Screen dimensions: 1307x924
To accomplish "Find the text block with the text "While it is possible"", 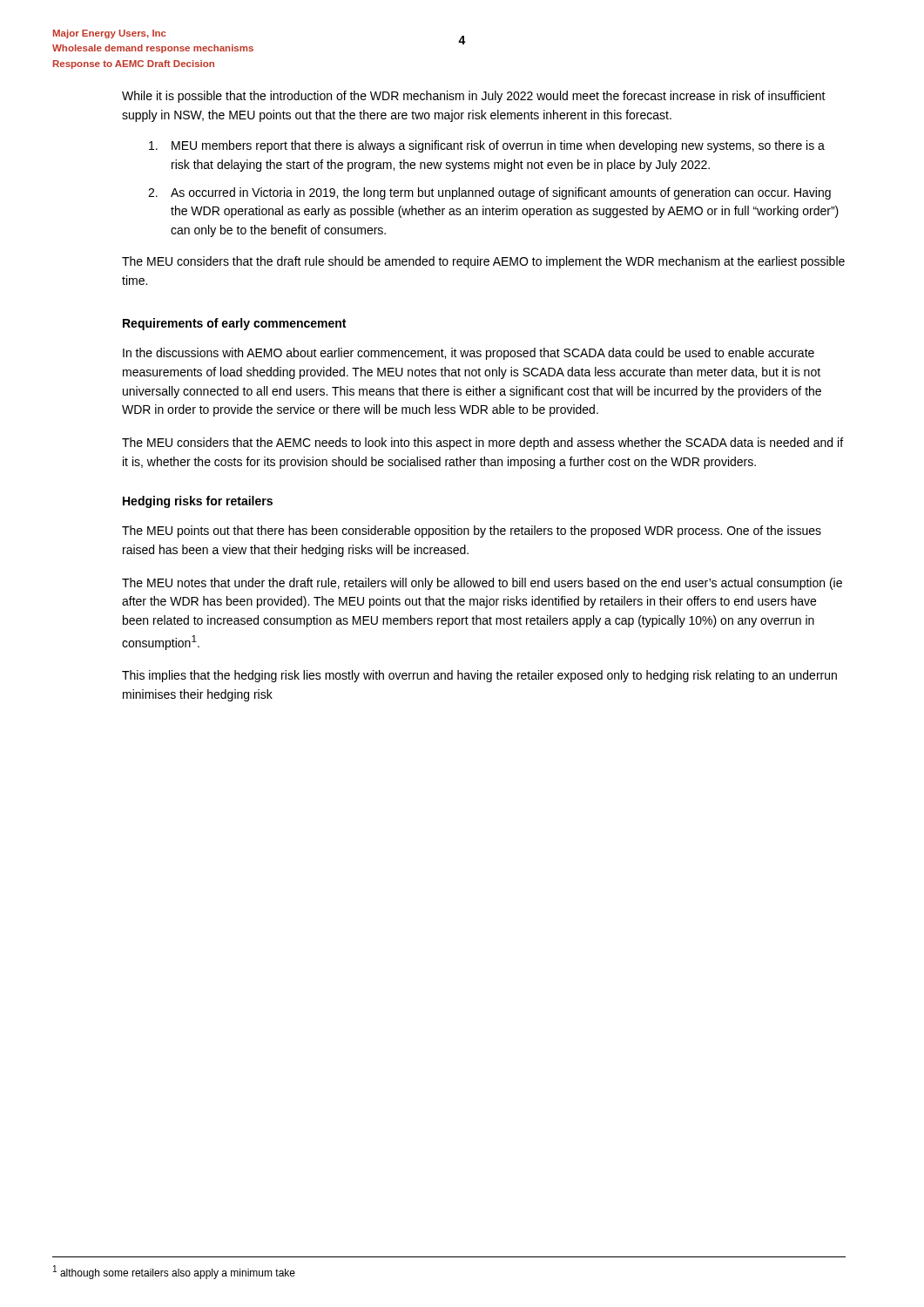I will (x=474, y=105).
